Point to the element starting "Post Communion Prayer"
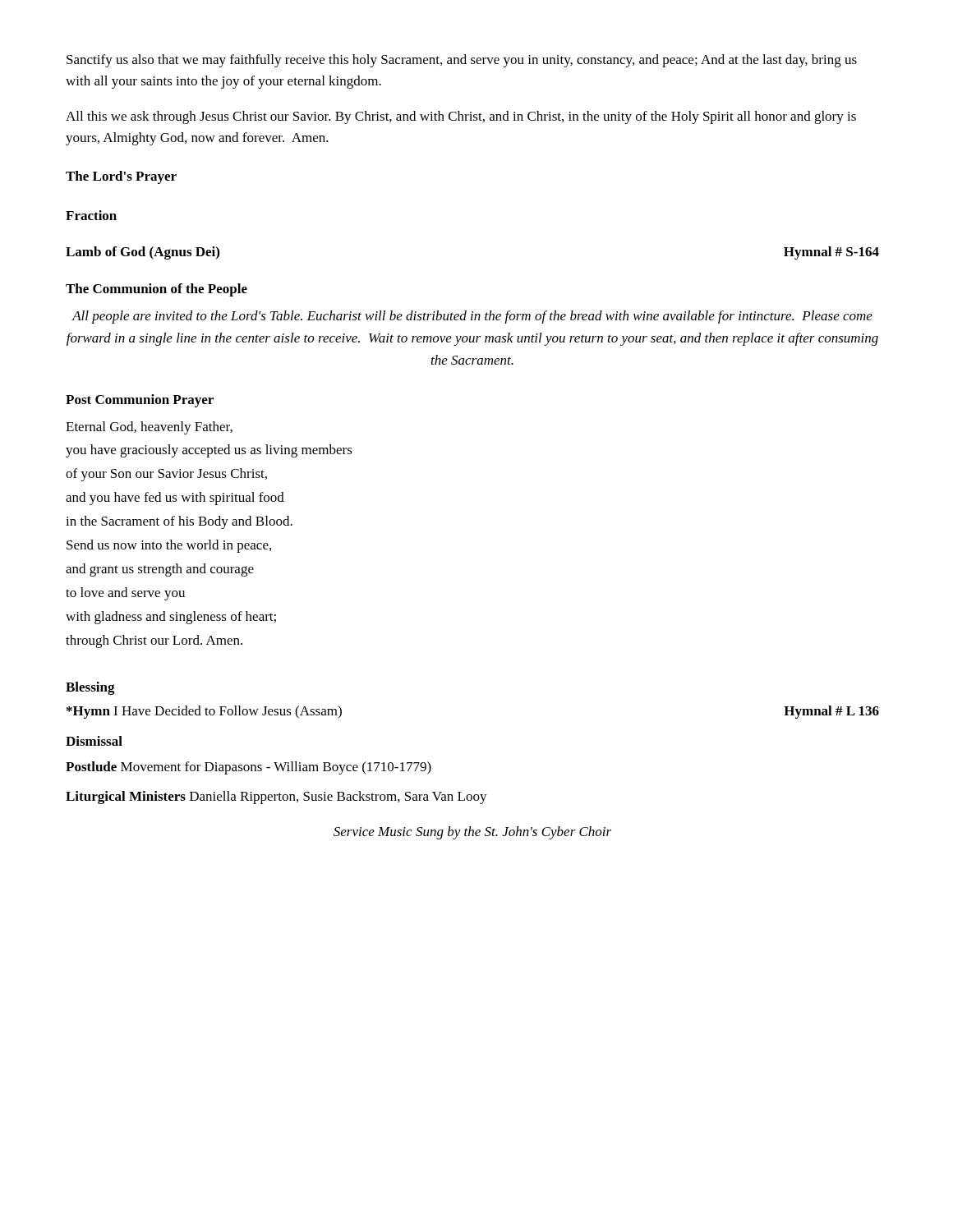The width and height of the screenshot is (953, 1232). [140, 400]
